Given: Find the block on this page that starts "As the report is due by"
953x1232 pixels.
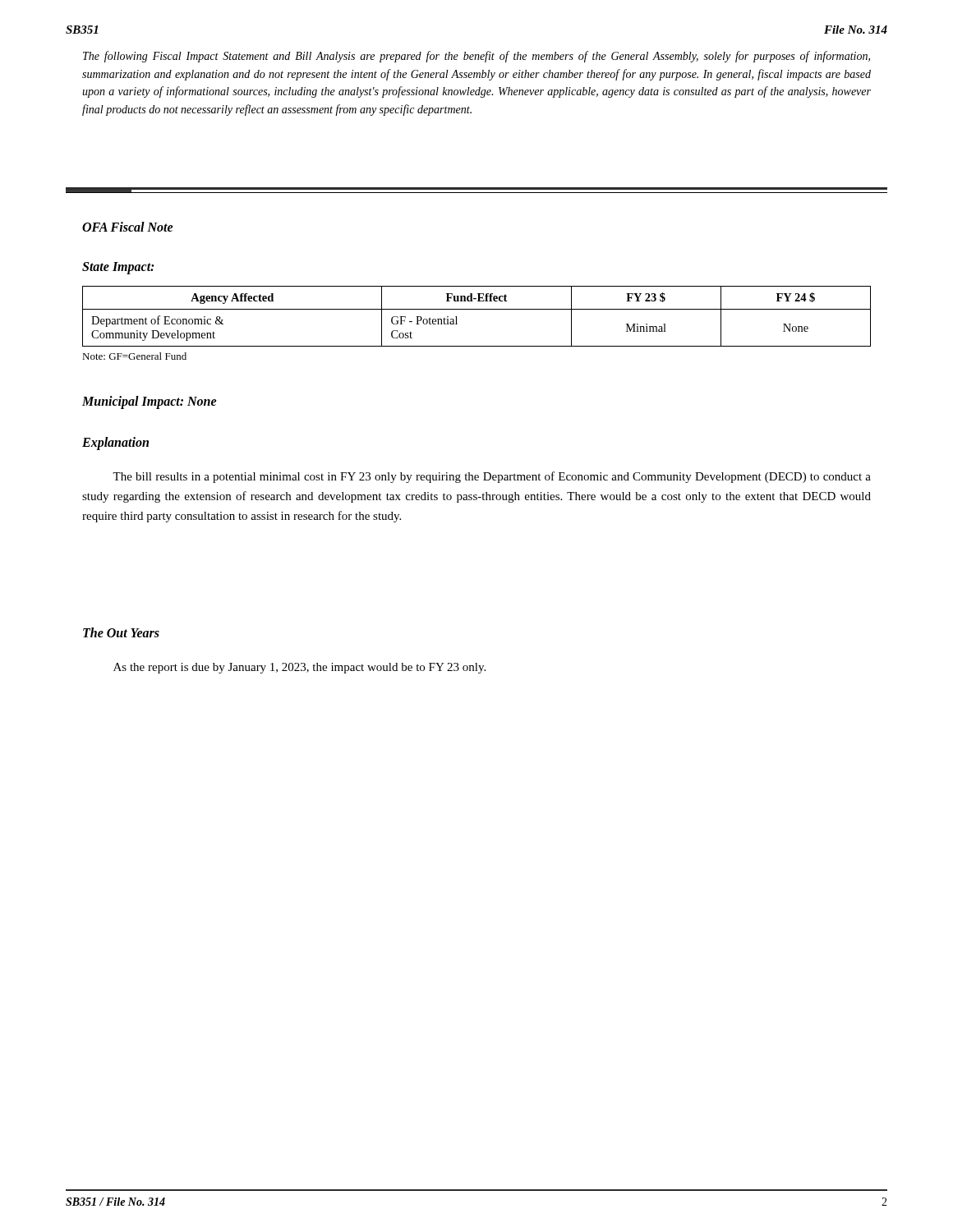Looking at the screenshot, I should click(476, 667).
